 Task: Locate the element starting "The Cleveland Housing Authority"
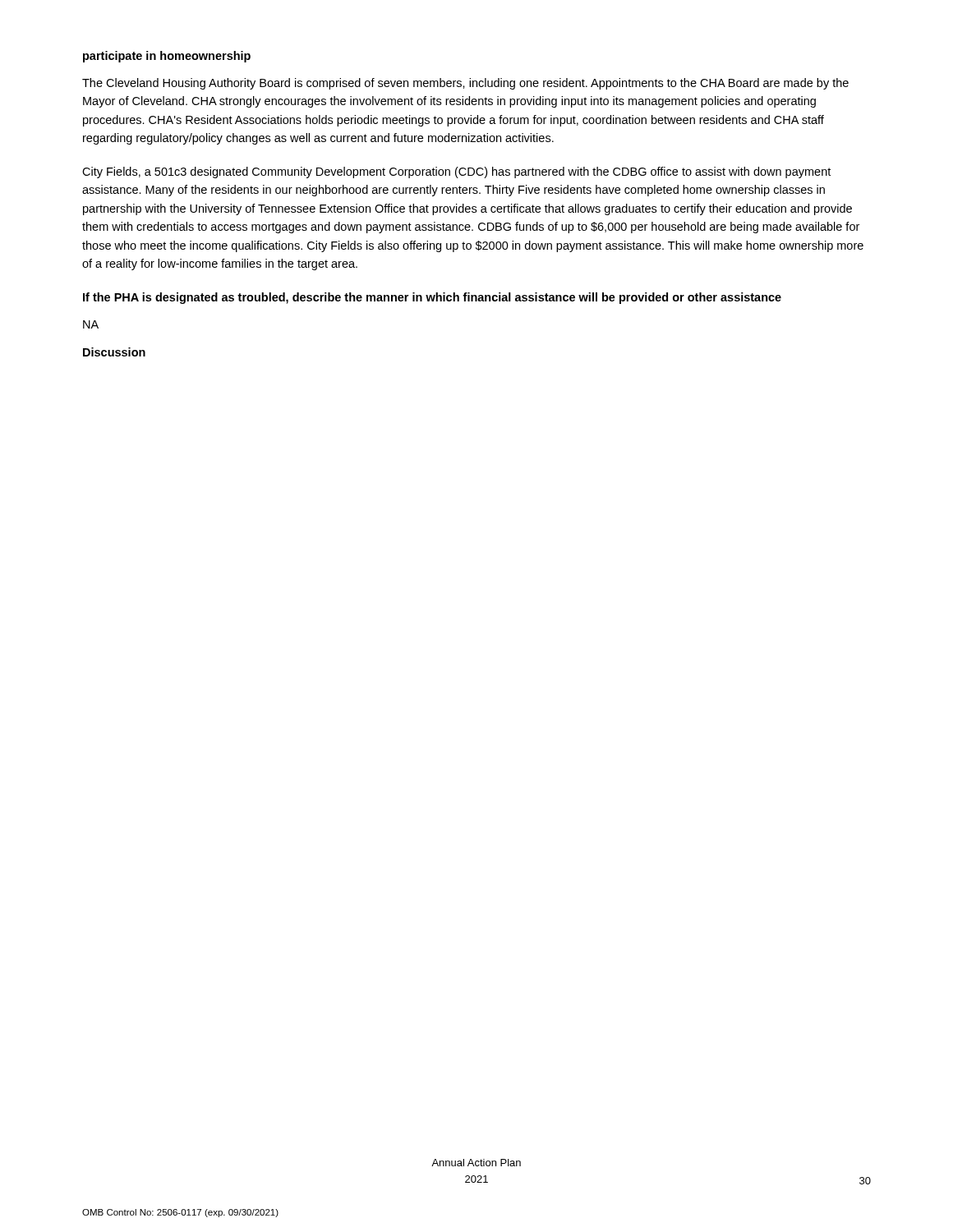(x=466, y=111)
